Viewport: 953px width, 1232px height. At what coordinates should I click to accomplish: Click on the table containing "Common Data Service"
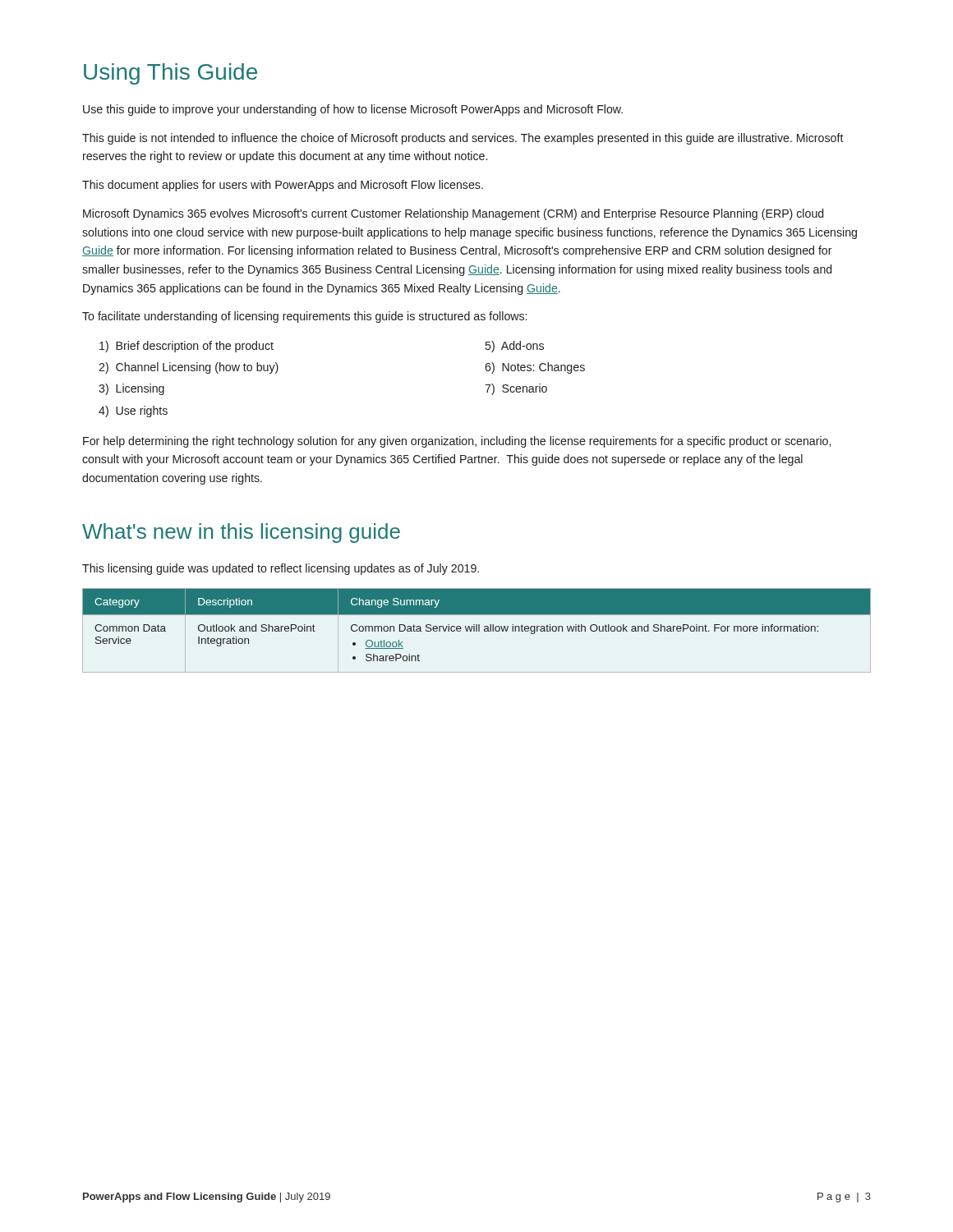click(476, 630)
